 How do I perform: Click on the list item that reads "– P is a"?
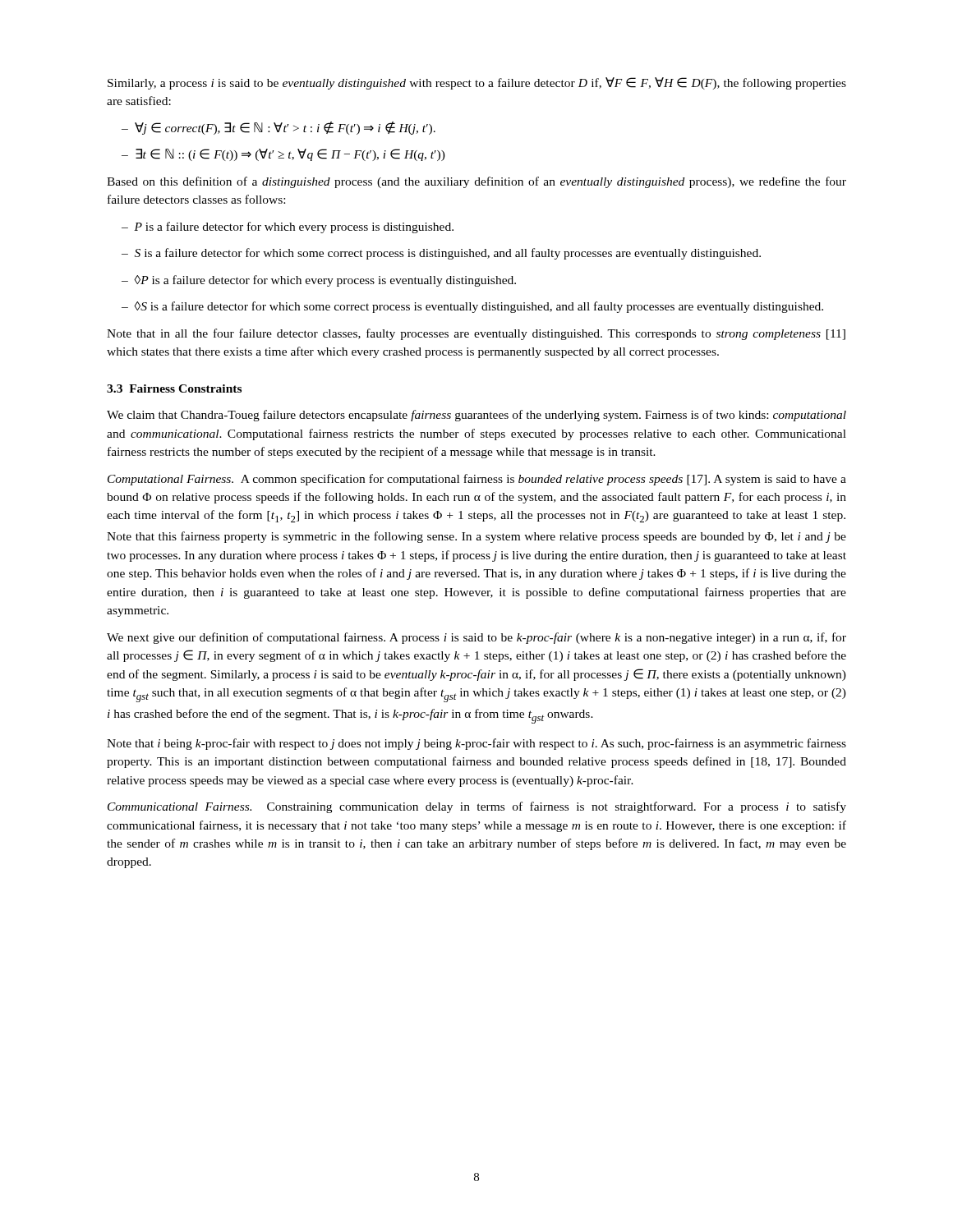288,228
